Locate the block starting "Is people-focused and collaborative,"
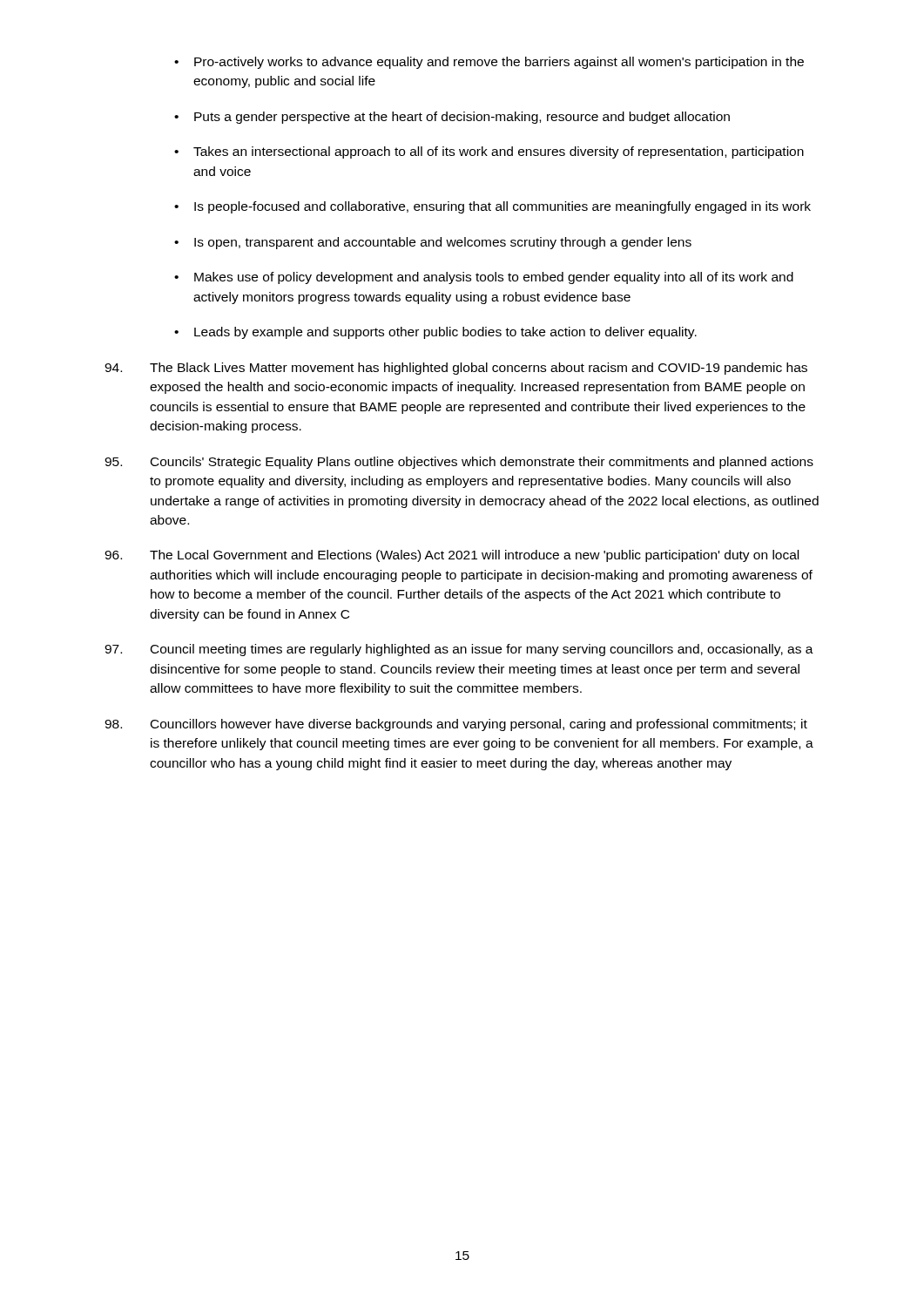 click(502, 206)
